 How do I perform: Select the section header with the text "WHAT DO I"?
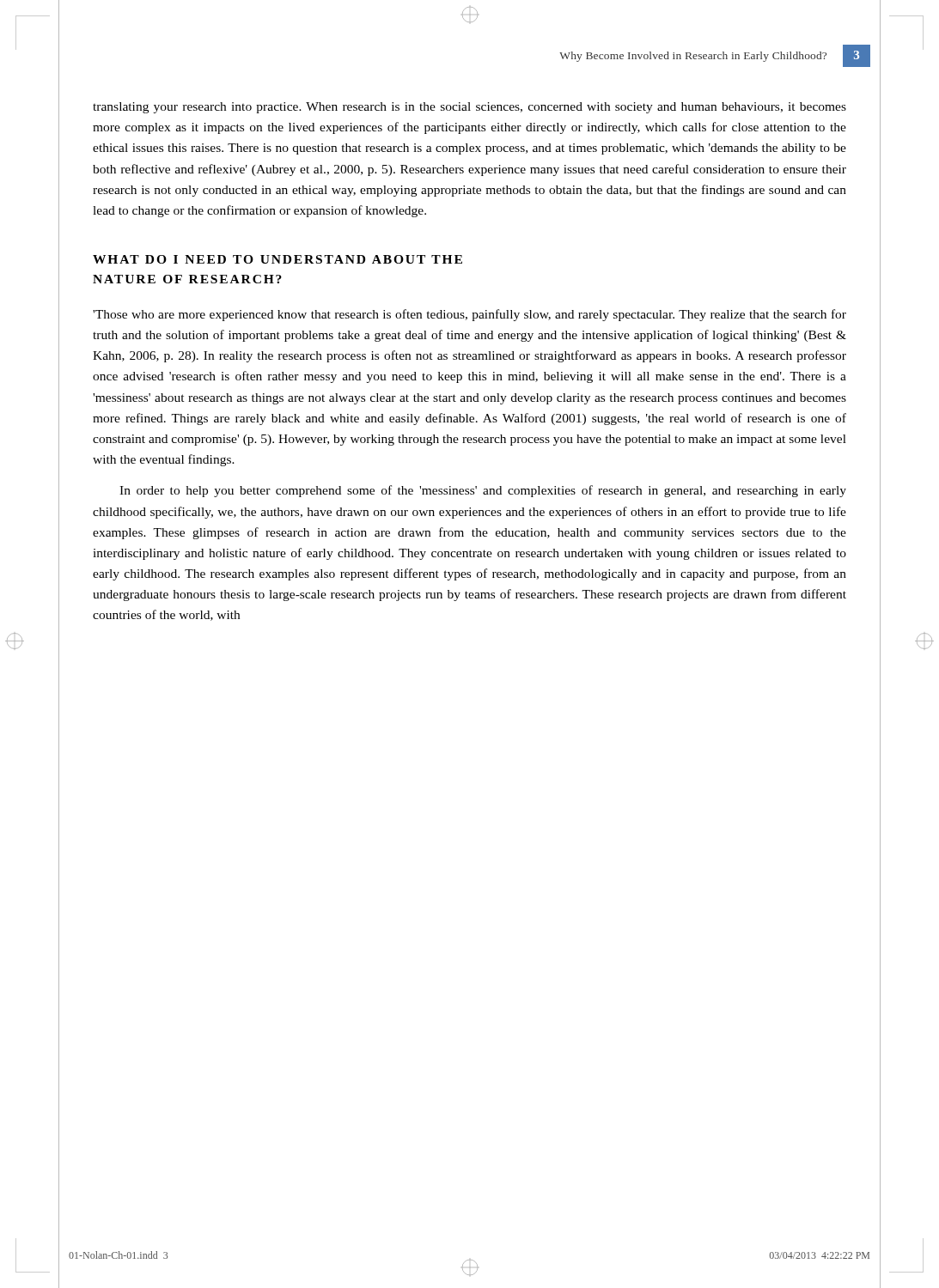[279, 269]
